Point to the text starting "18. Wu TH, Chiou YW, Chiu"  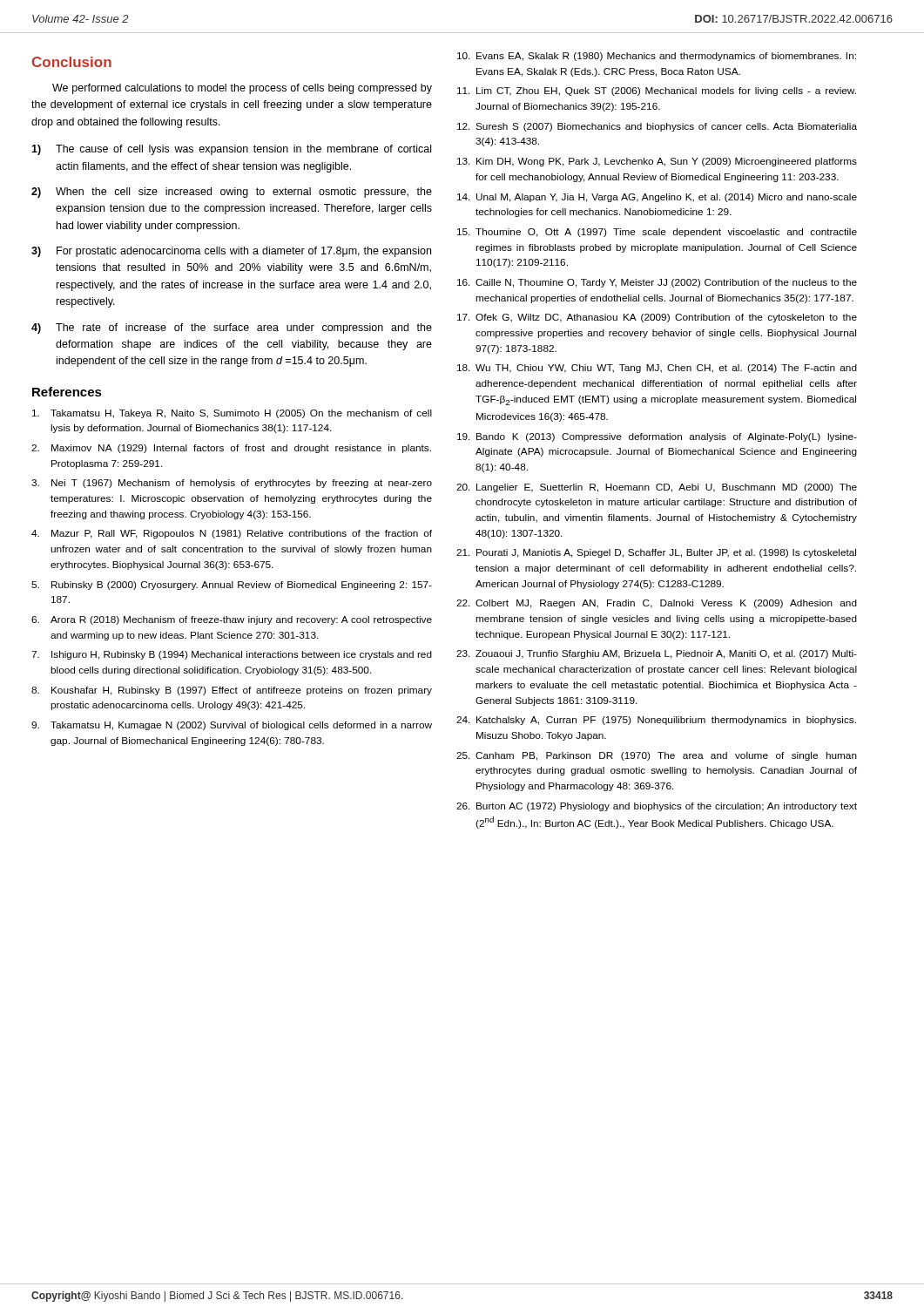pyautogui.click(x=657, y=393)
